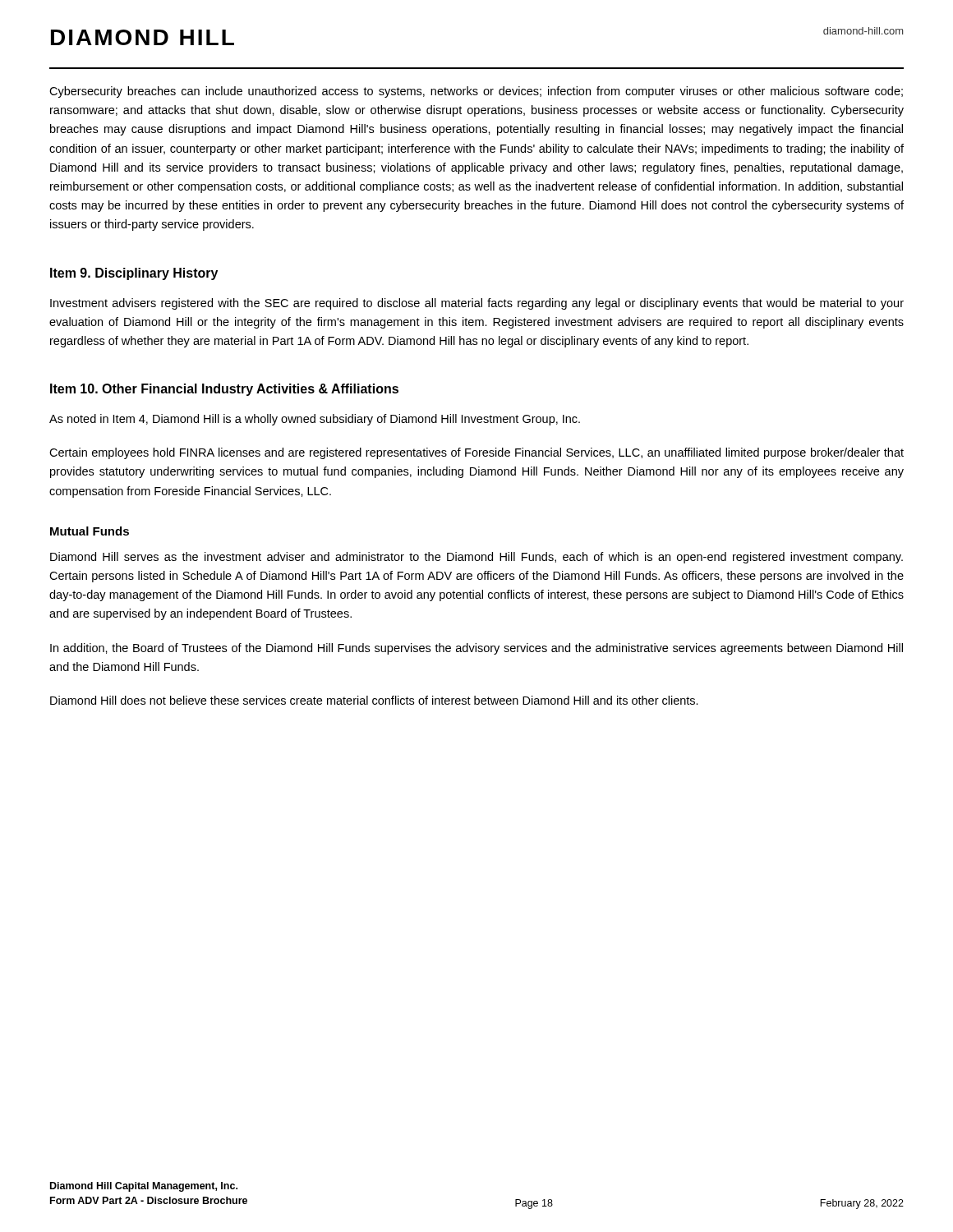This screenshot has height=1232, width=953.
Task: Select the element starting "As noted in Item 4, Diamond"
Action: (x=315, y=419)
